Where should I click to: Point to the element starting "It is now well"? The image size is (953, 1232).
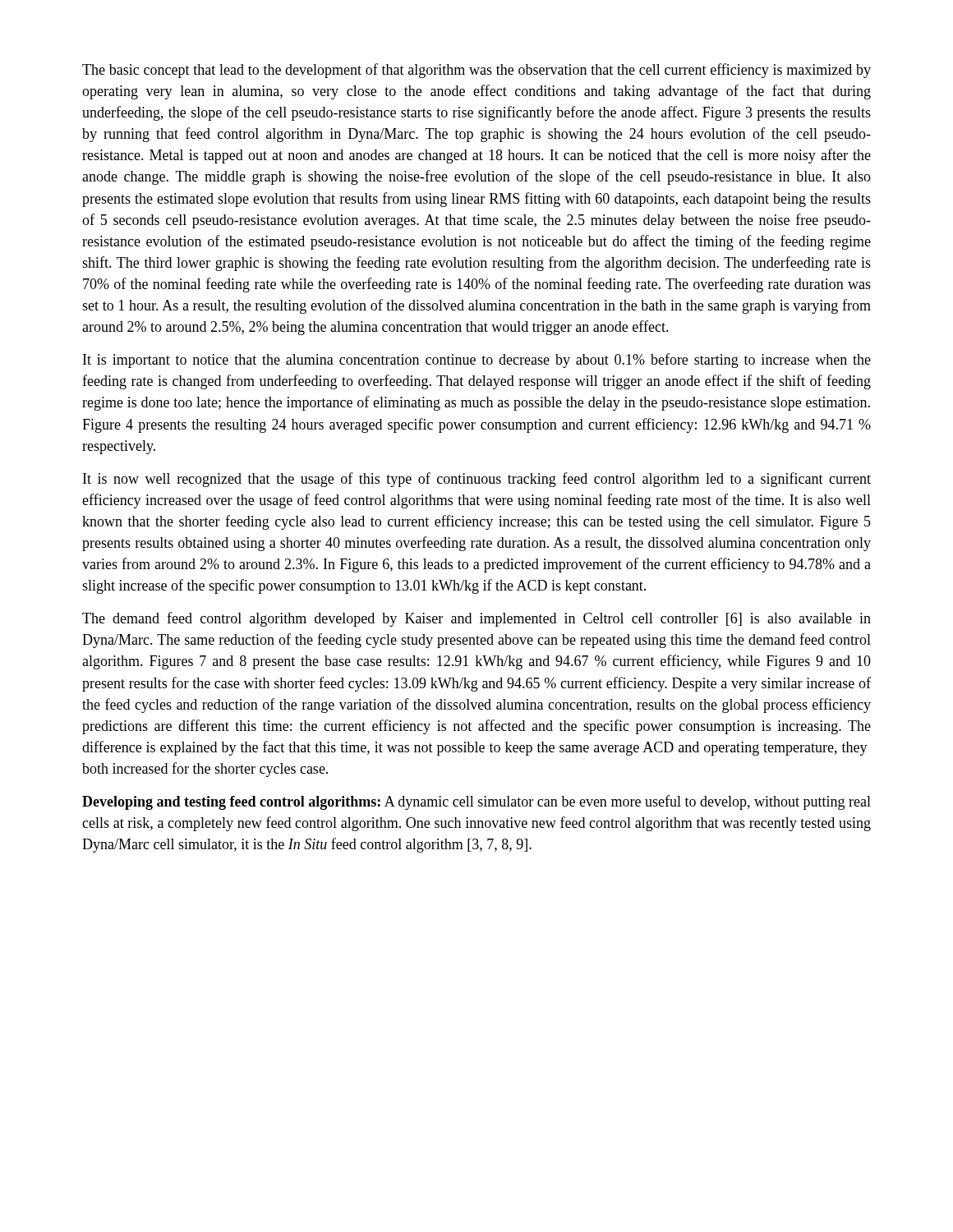476,532
